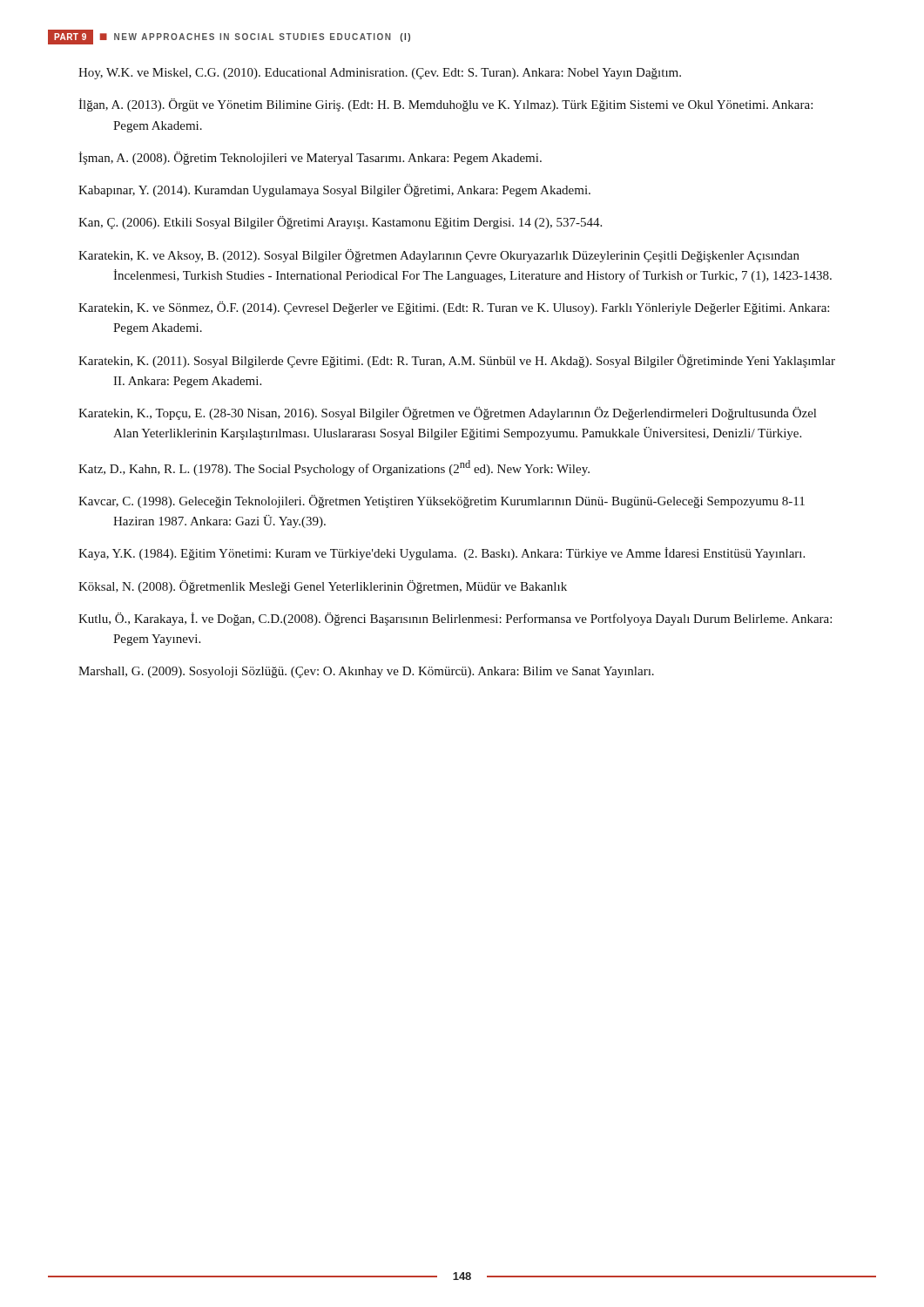The image size is (924, 1307).
Task: Click on the list item that says "İşman, A. (2008). Öğretim Teknolojileri ve Materyal Tasarımı."
Action: point(310,157)
